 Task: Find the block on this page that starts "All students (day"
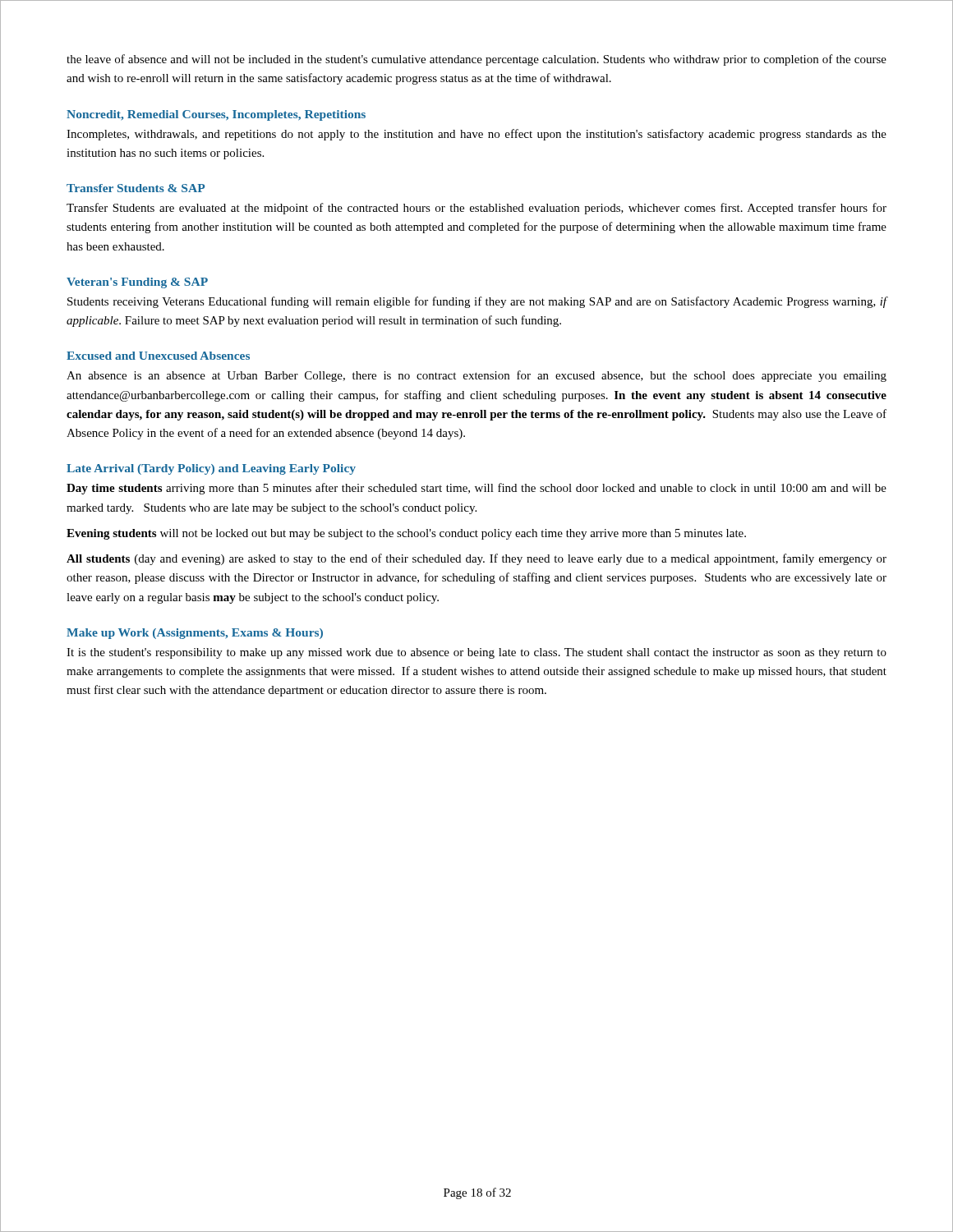[476, 578]
